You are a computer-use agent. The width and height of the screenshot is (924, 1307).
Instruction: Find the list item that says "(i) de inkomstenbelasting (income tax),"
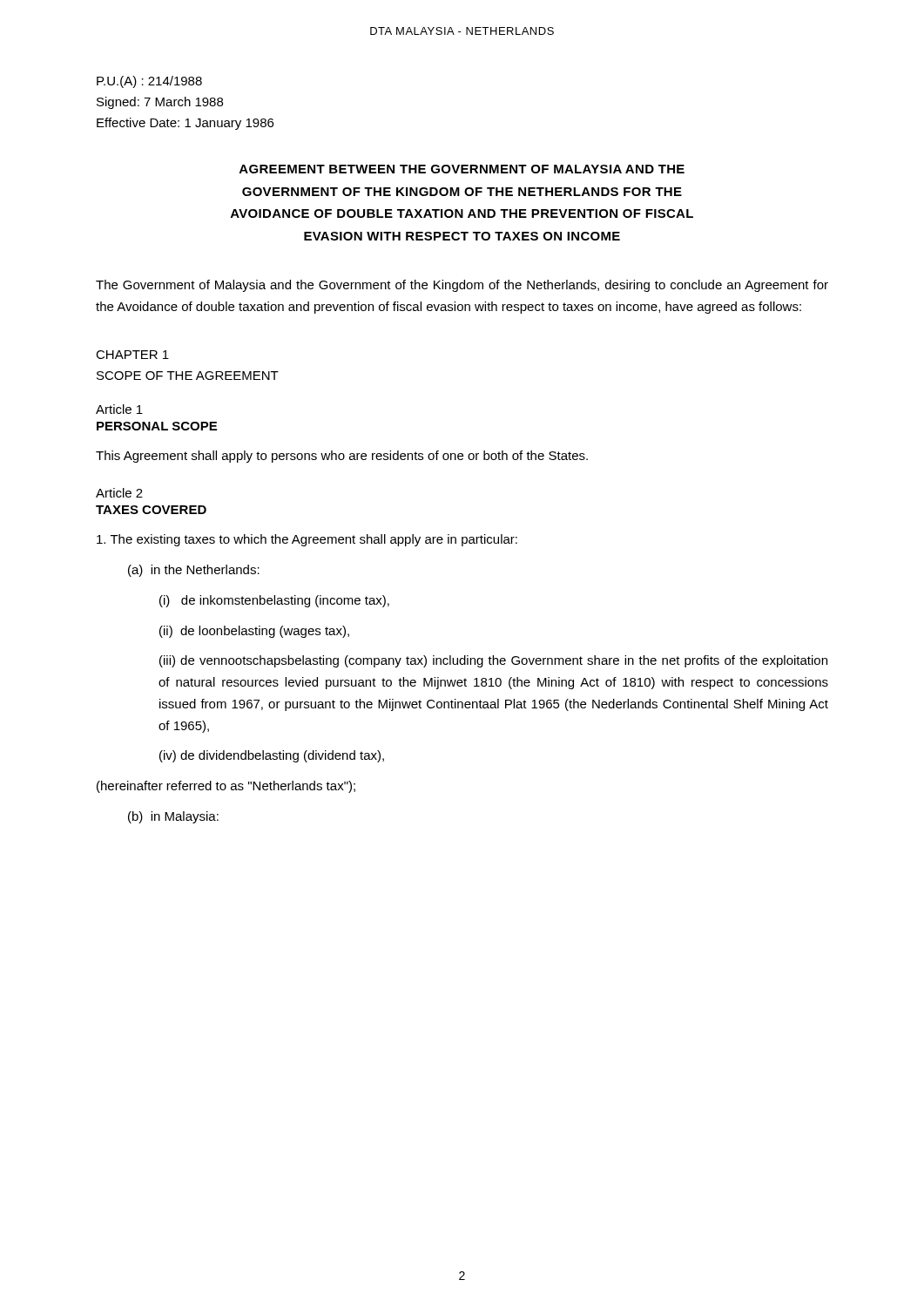click(x=274, y=600)
